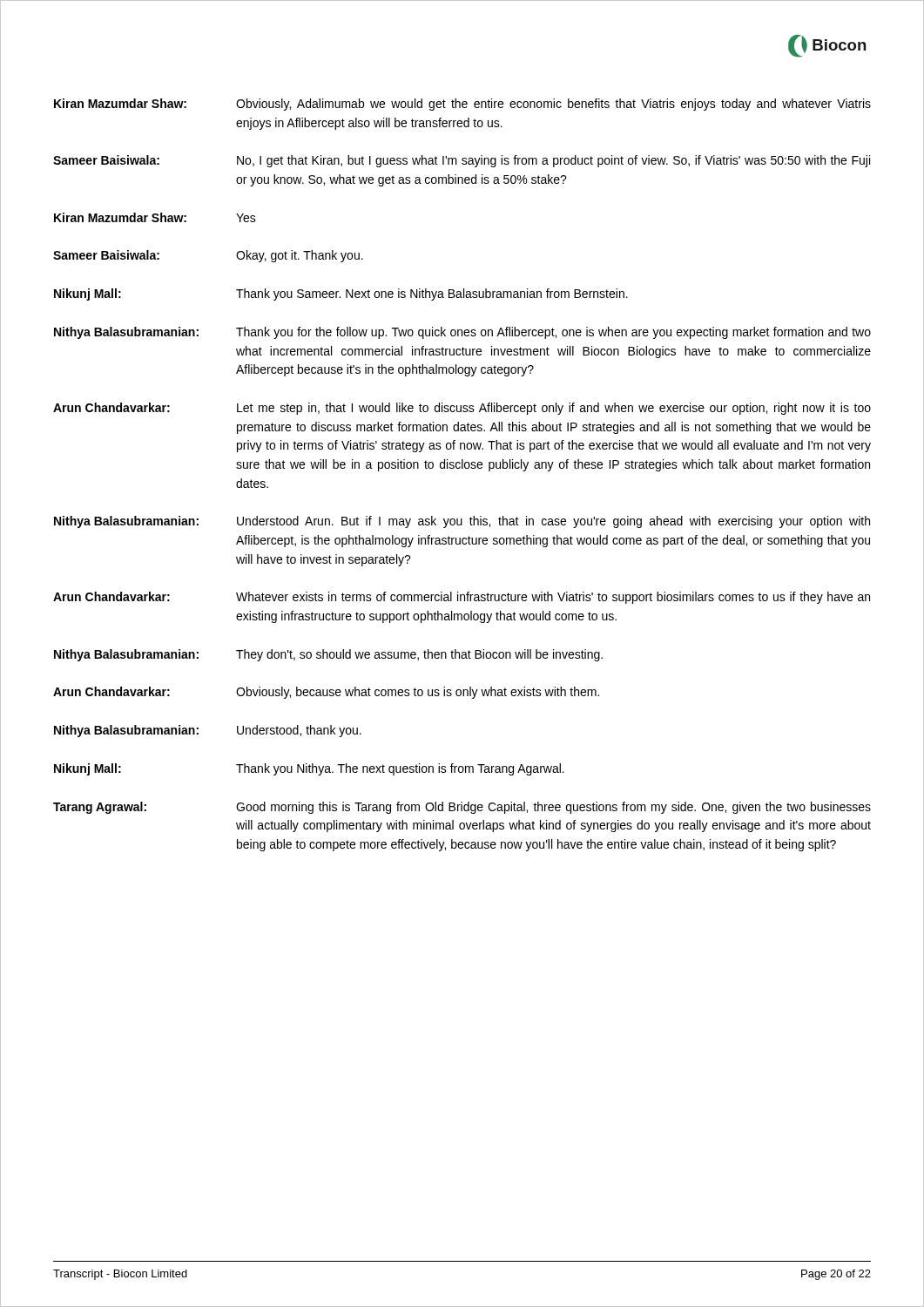Navigate to the text block starting "Nikunj Mall: Thank you Sameer. Next one is"

pyautogui.click(x=462, y=294)
